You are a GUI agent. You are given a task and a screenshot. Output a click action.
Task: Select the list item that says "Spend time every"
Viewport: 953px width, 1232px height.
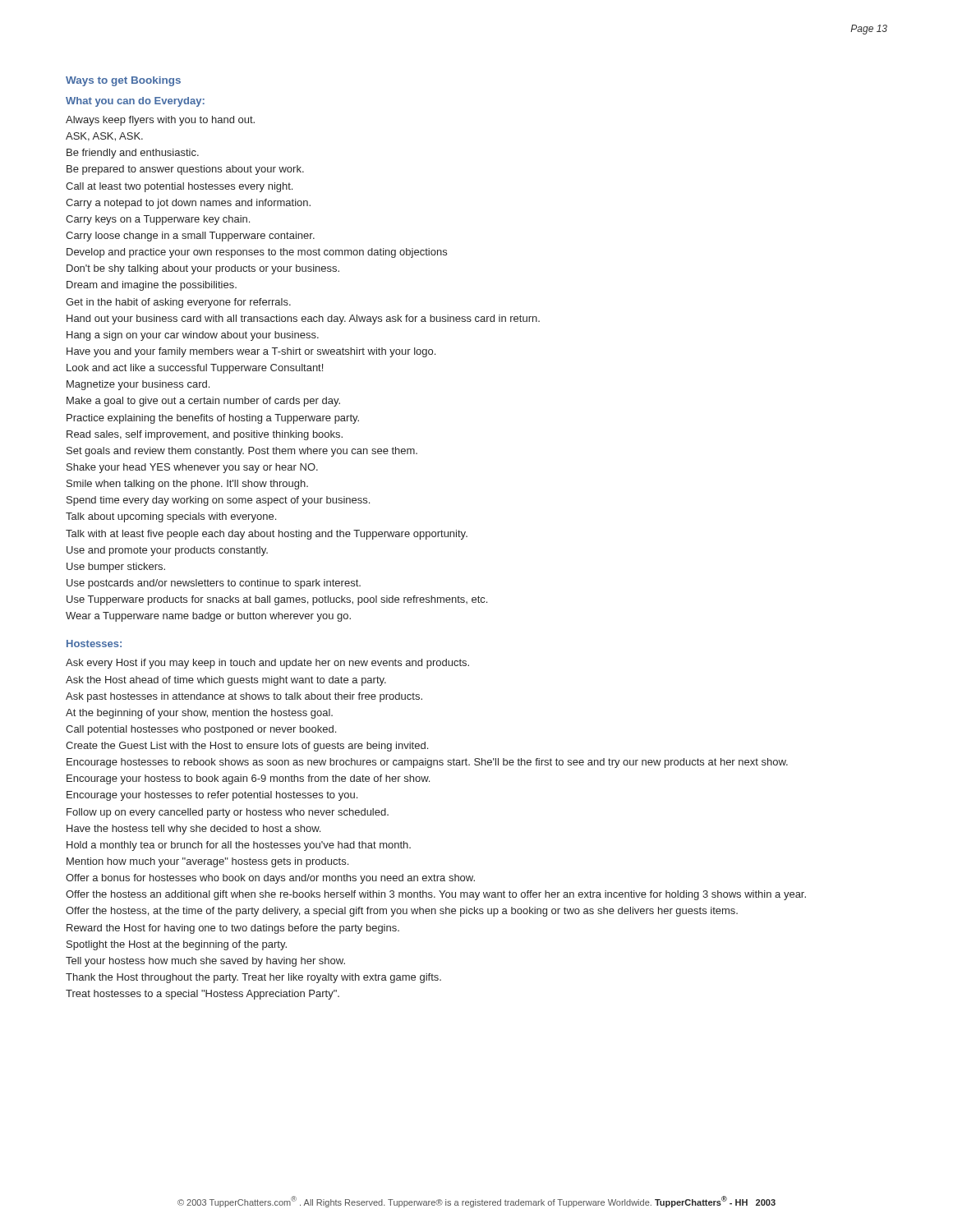coord(218,500)
